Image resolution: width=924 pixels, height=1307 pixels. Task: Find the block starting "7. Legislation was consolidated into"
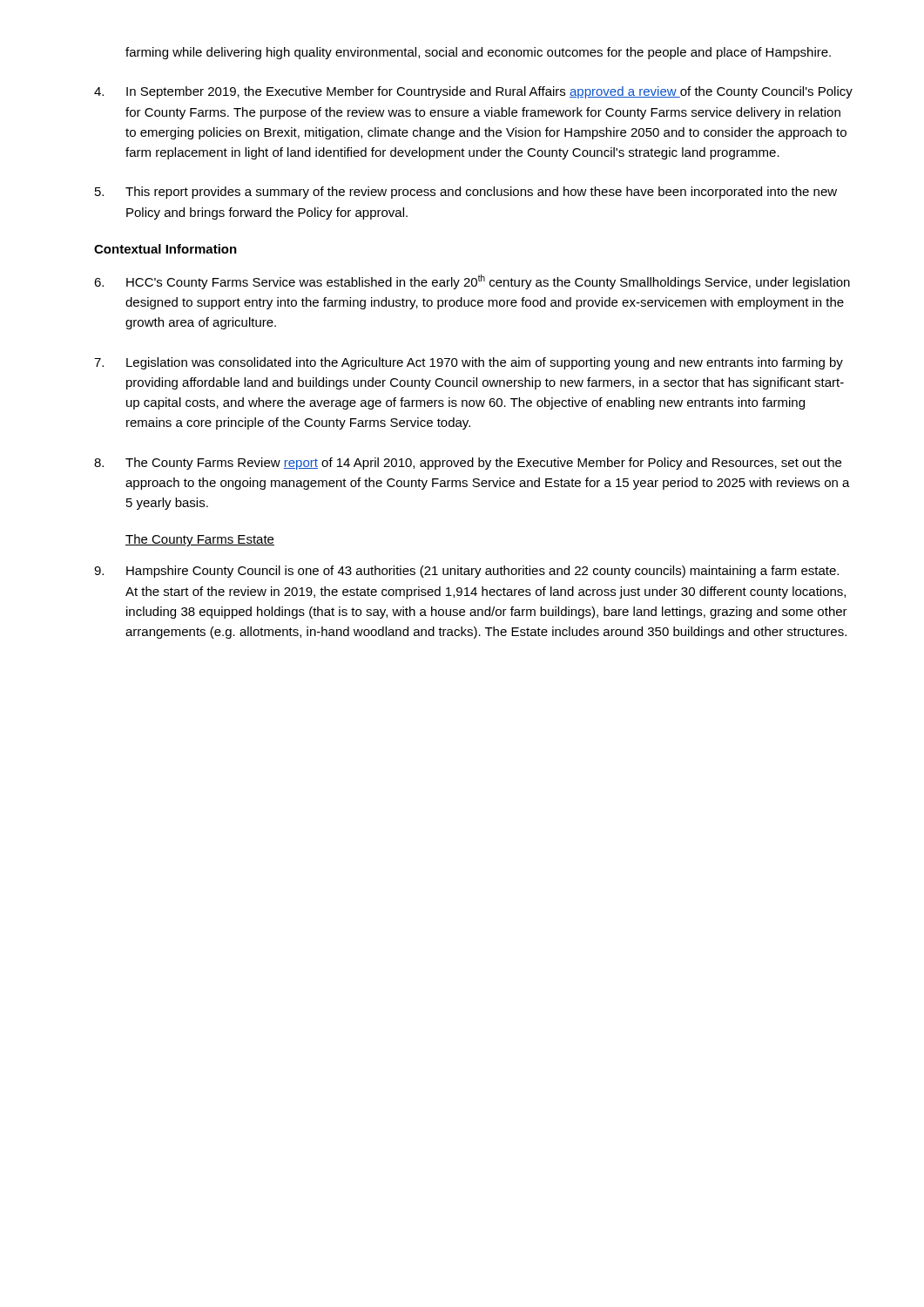pyautogui.click(x=474, y=392)
